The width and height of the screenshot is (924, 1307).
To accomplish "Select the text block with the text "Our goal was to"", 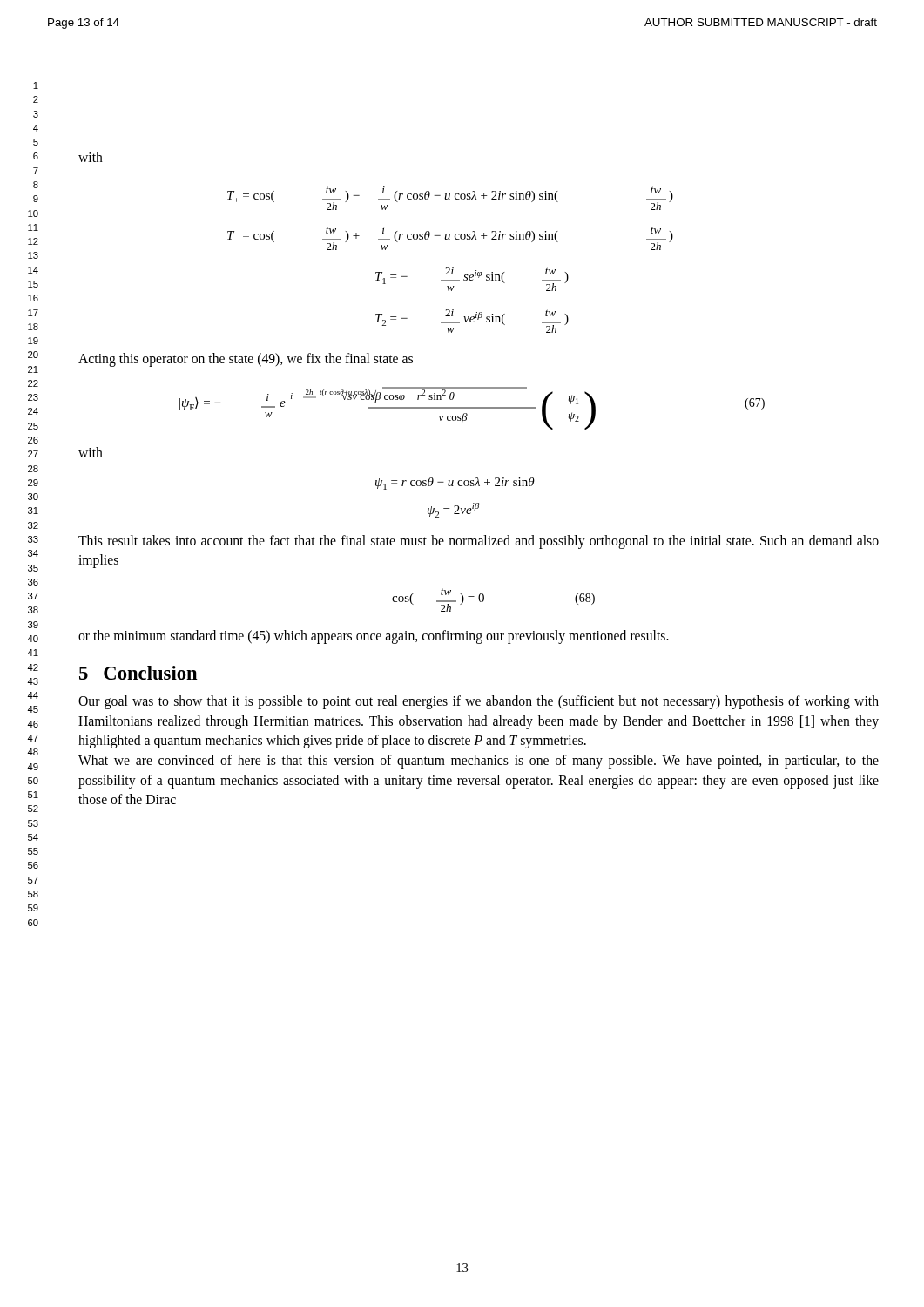I will point(479,750).
